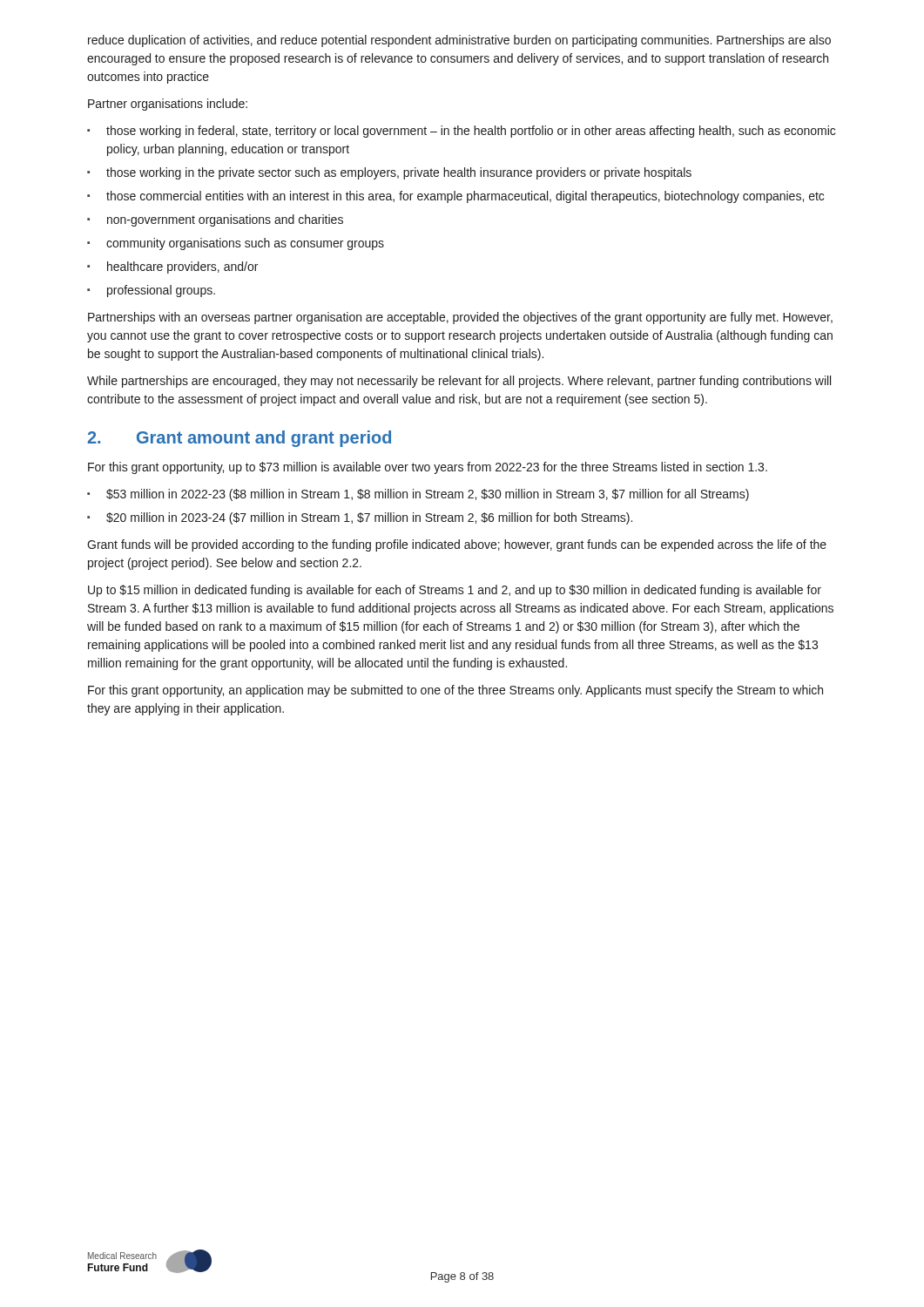924x1307 pixels.
Task: Click on the text block that says "Up to $15 million in dedicated funding is"
Action: pos(462,627)
